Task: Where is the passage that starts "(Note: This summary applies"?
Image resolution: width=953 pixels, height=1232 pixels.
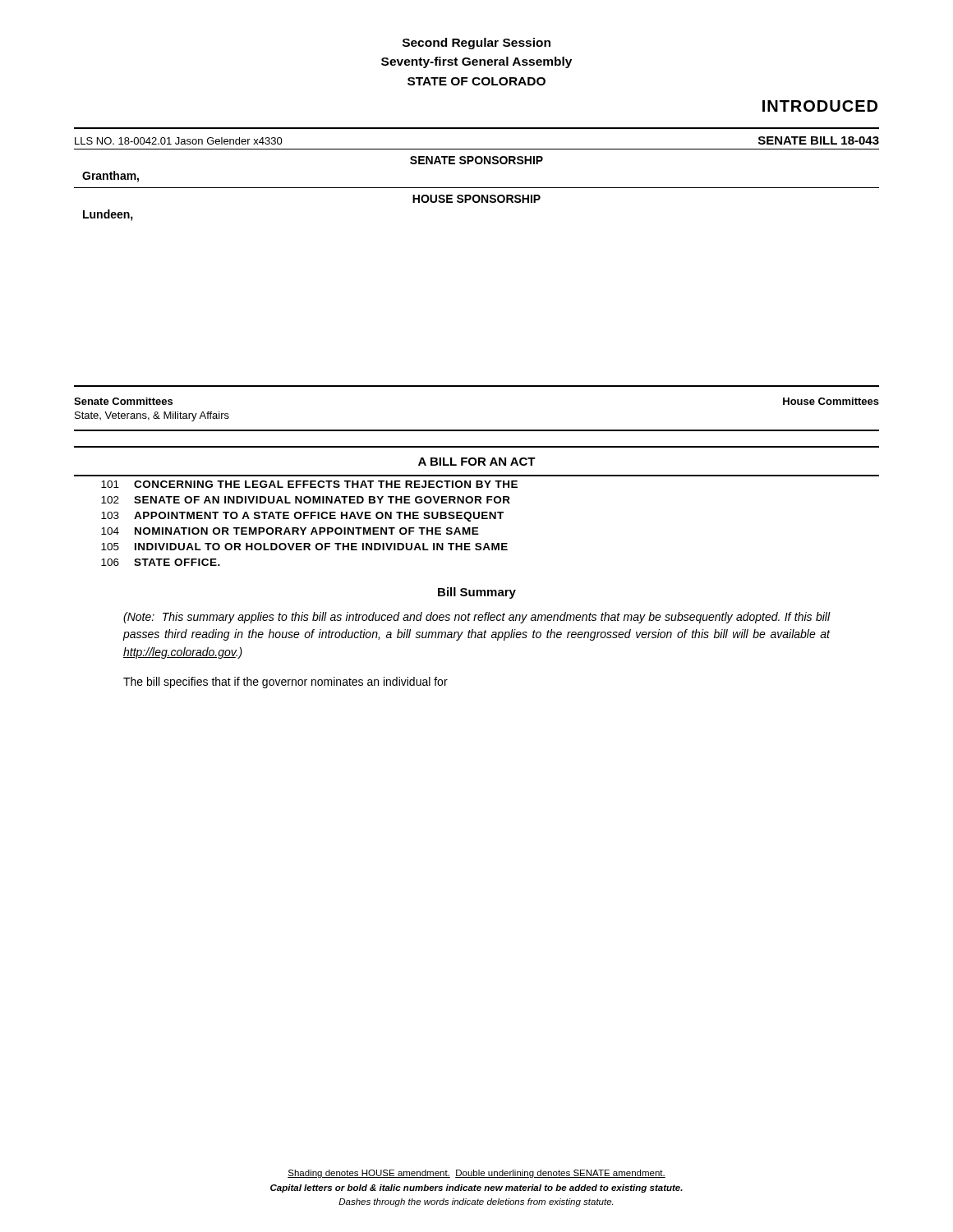Action: click(x=476, y=634)
